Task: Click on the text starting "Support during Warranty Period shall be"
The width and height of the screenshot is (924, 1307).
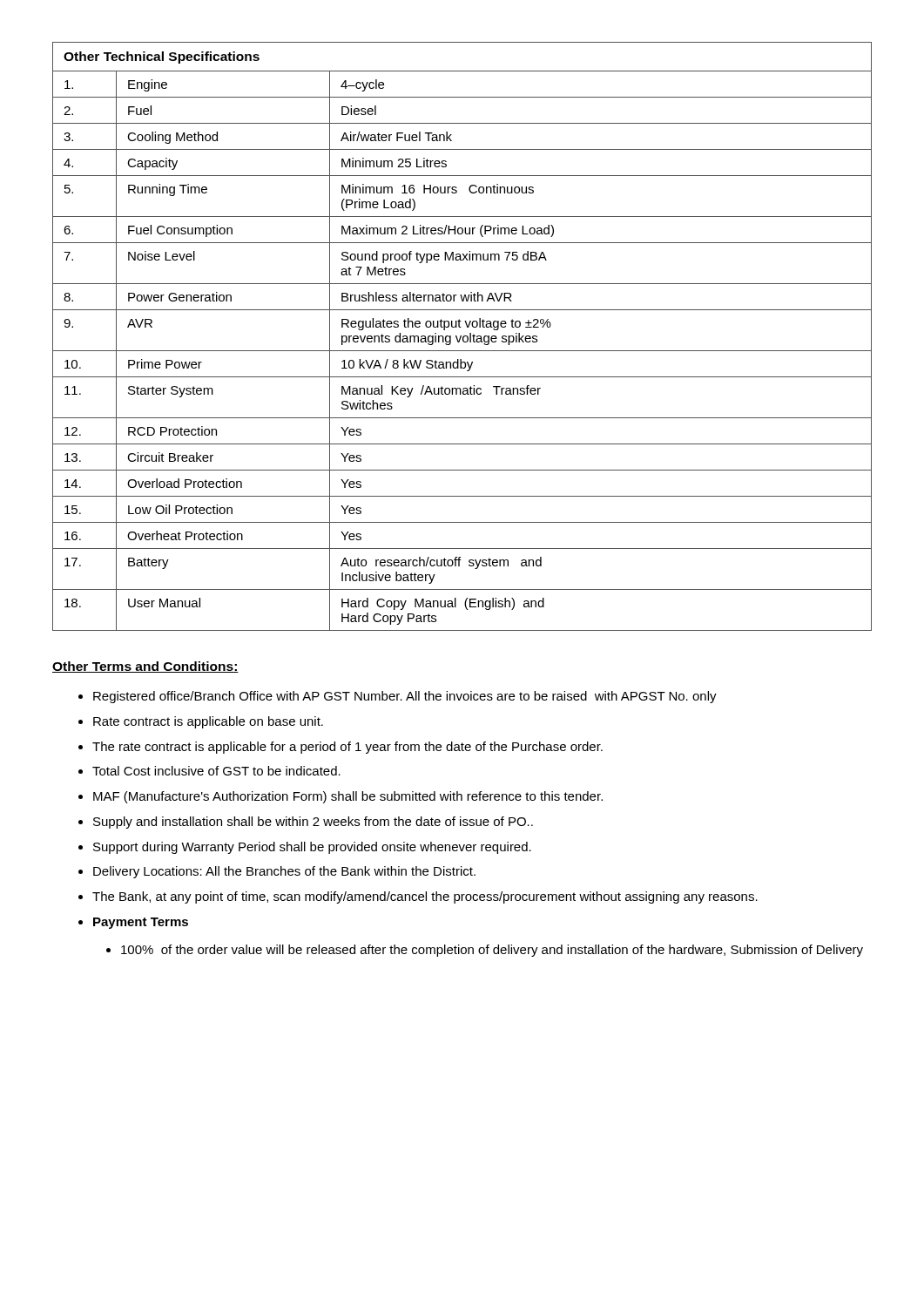Action: tap(312, 846)
